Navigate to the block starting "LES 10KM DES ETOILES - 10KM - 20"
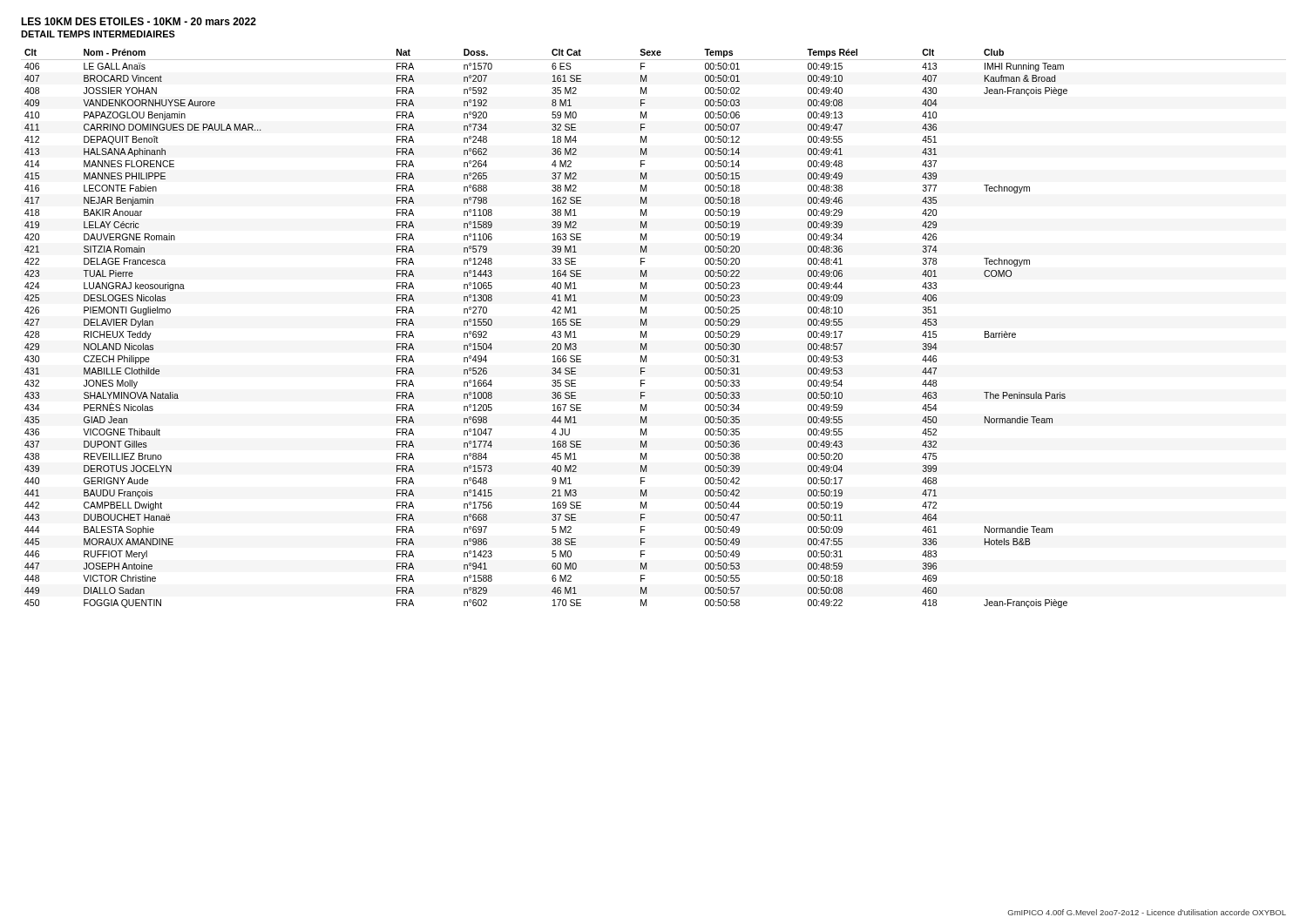The image size is (1307, 924). point(138,22)
